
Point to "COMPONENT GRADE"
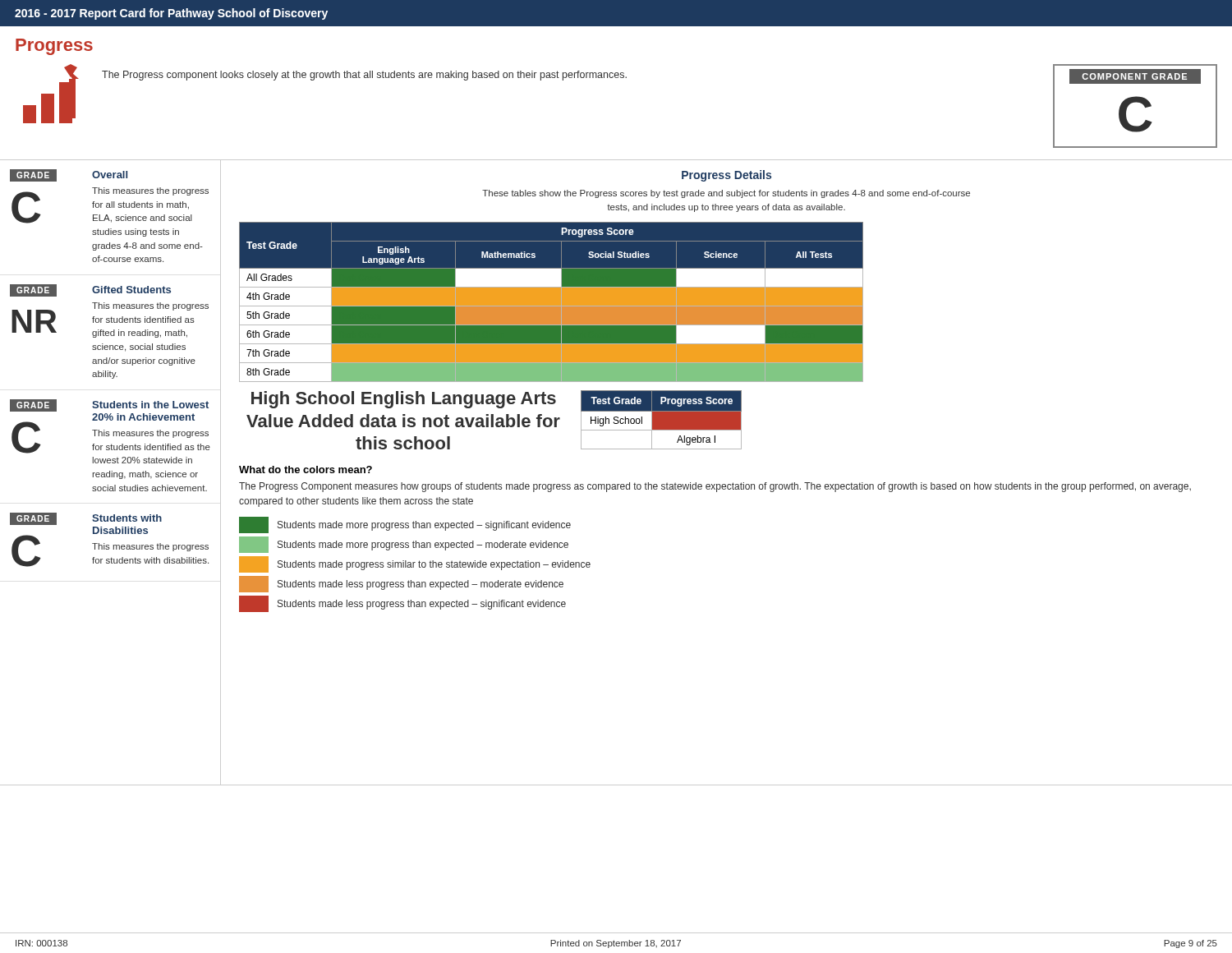coord(1135,76)
